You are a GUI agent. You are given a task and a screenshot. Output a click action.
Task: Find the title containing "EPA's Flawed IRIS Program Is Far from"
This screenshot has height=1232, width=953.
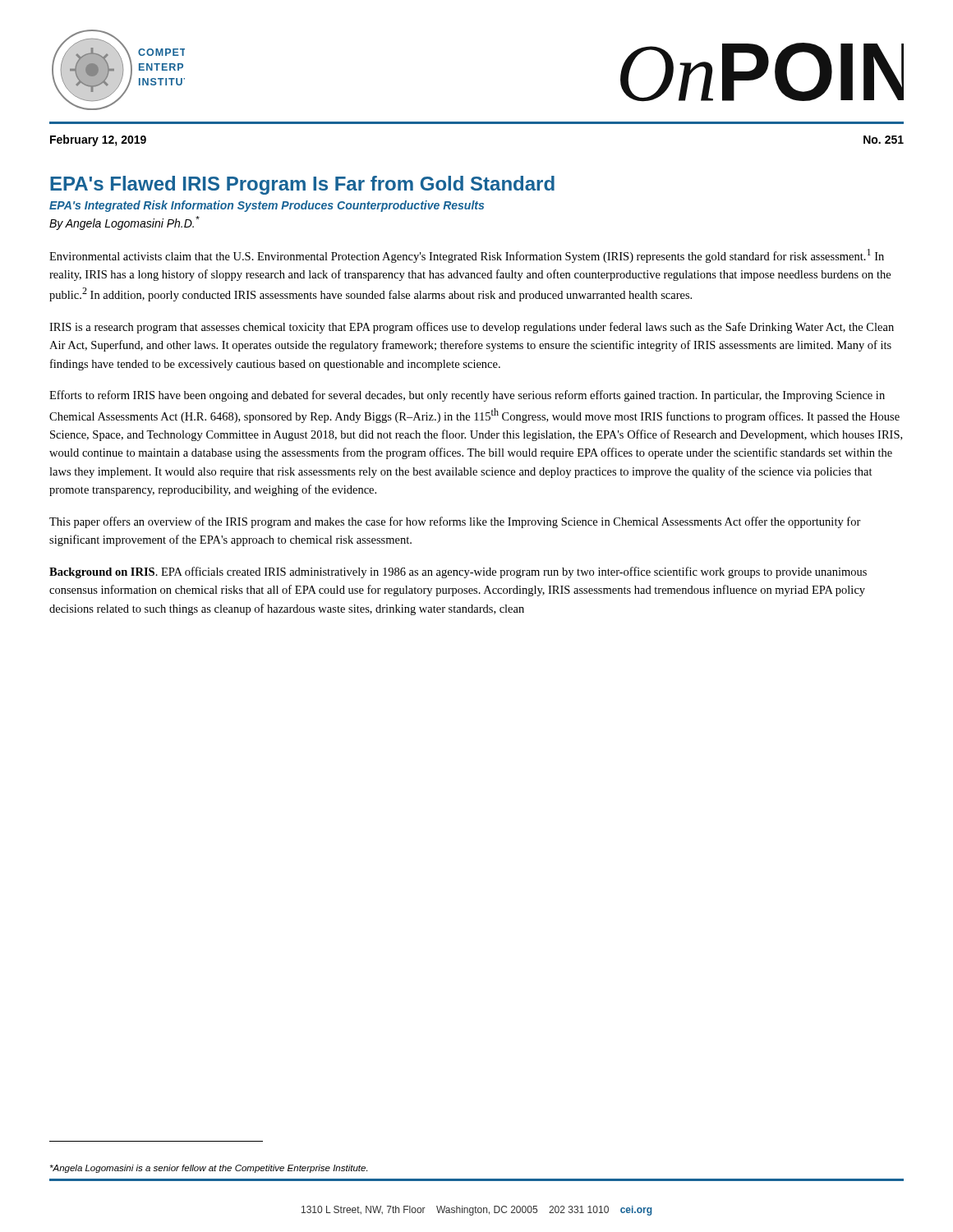(476, 184)
